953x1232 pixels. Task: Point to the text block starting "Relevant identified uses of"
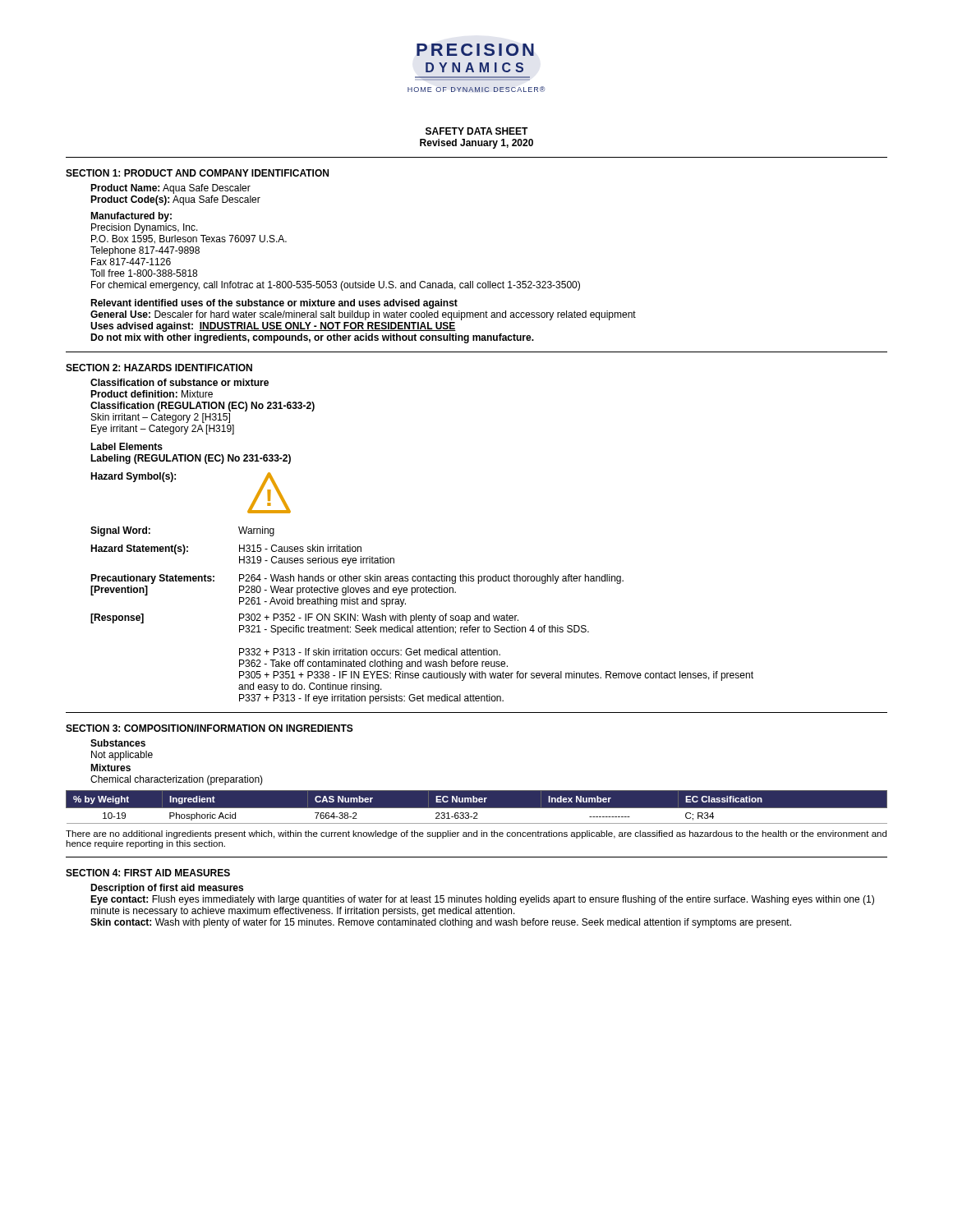tap(363, 320)
